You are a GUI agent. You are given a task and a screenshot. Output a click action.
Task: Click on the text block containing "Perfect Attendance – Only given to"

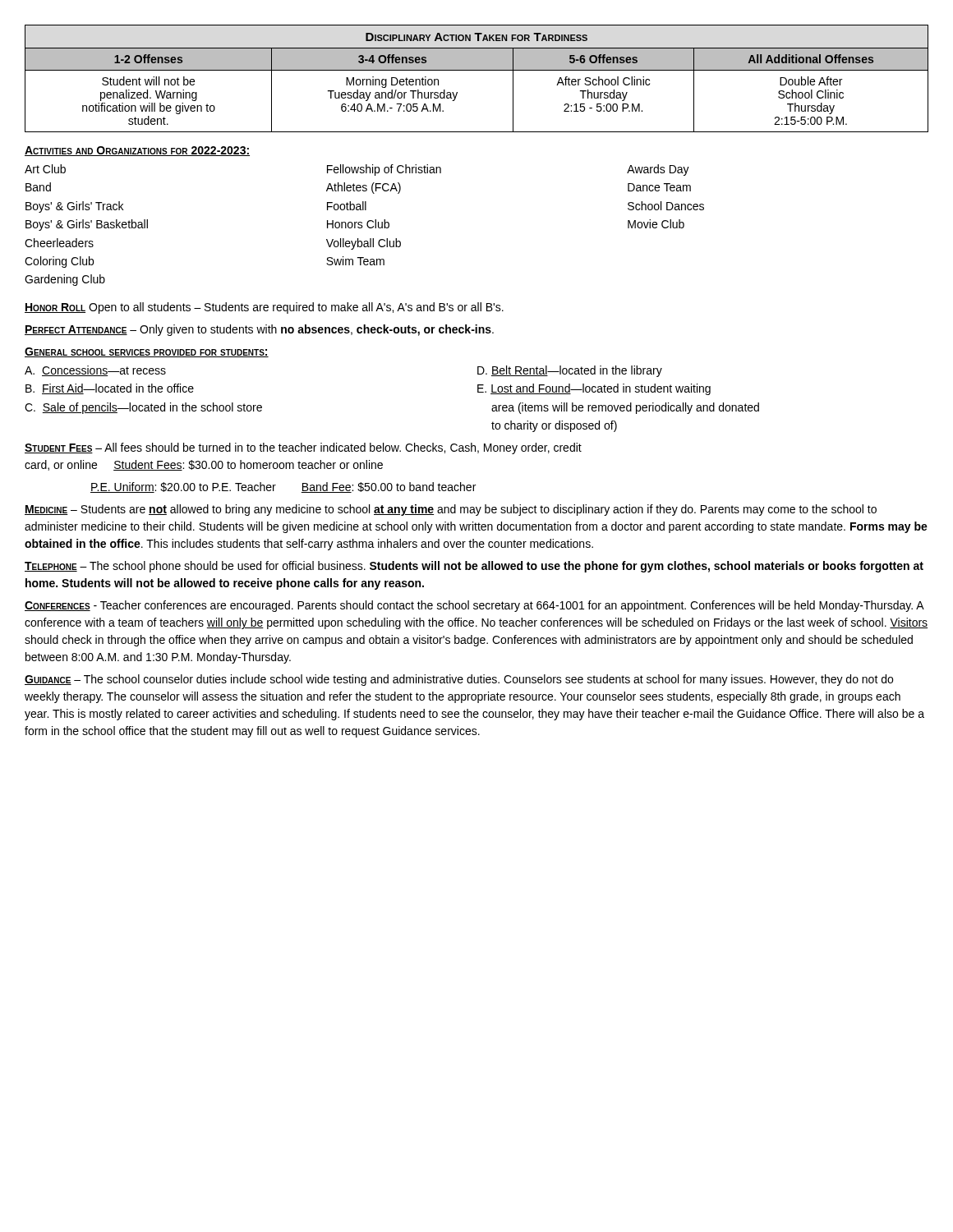[x=260, y=329]
